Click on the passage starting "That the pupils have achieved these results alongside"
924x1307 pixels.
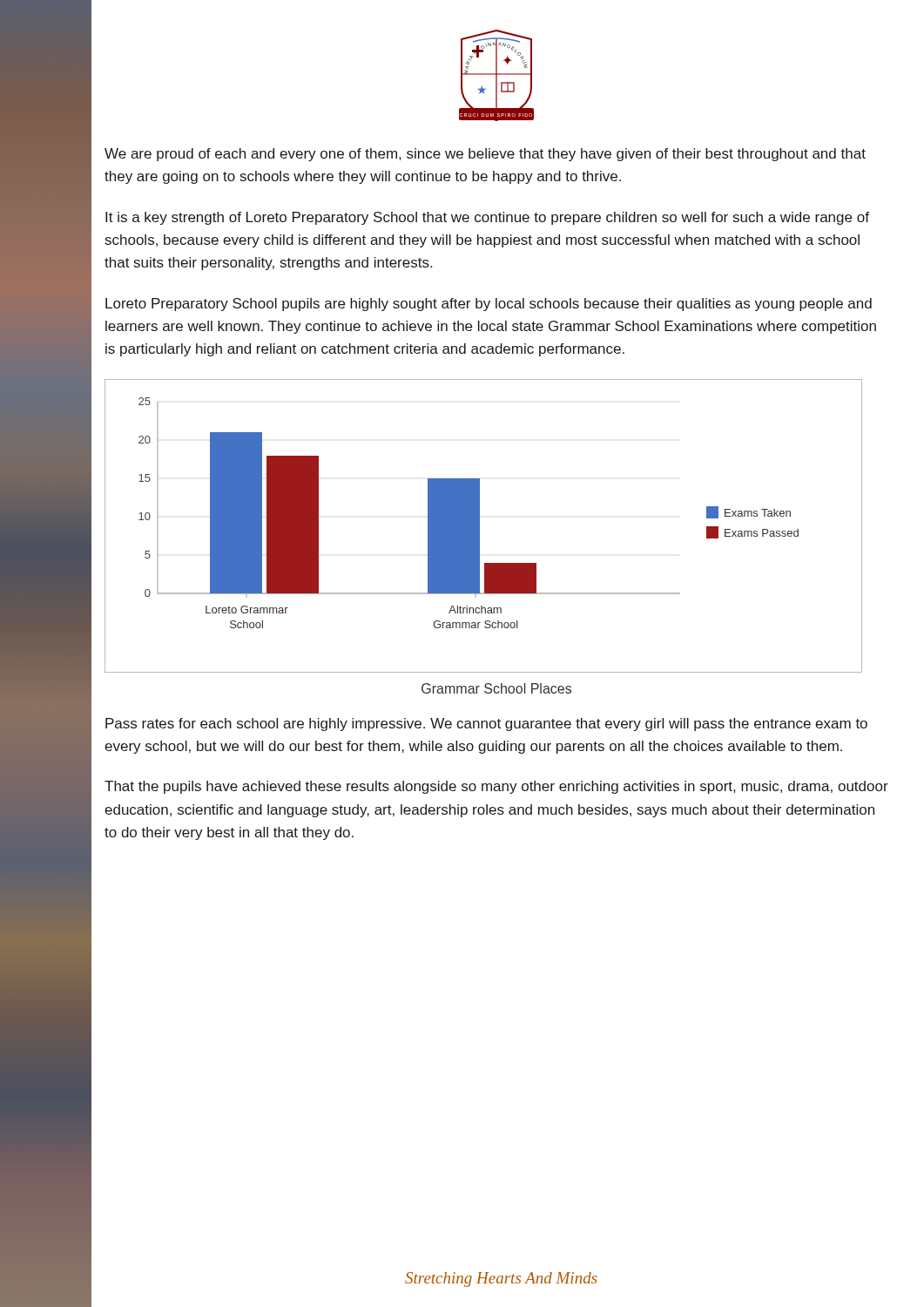(x=496, y=810)
